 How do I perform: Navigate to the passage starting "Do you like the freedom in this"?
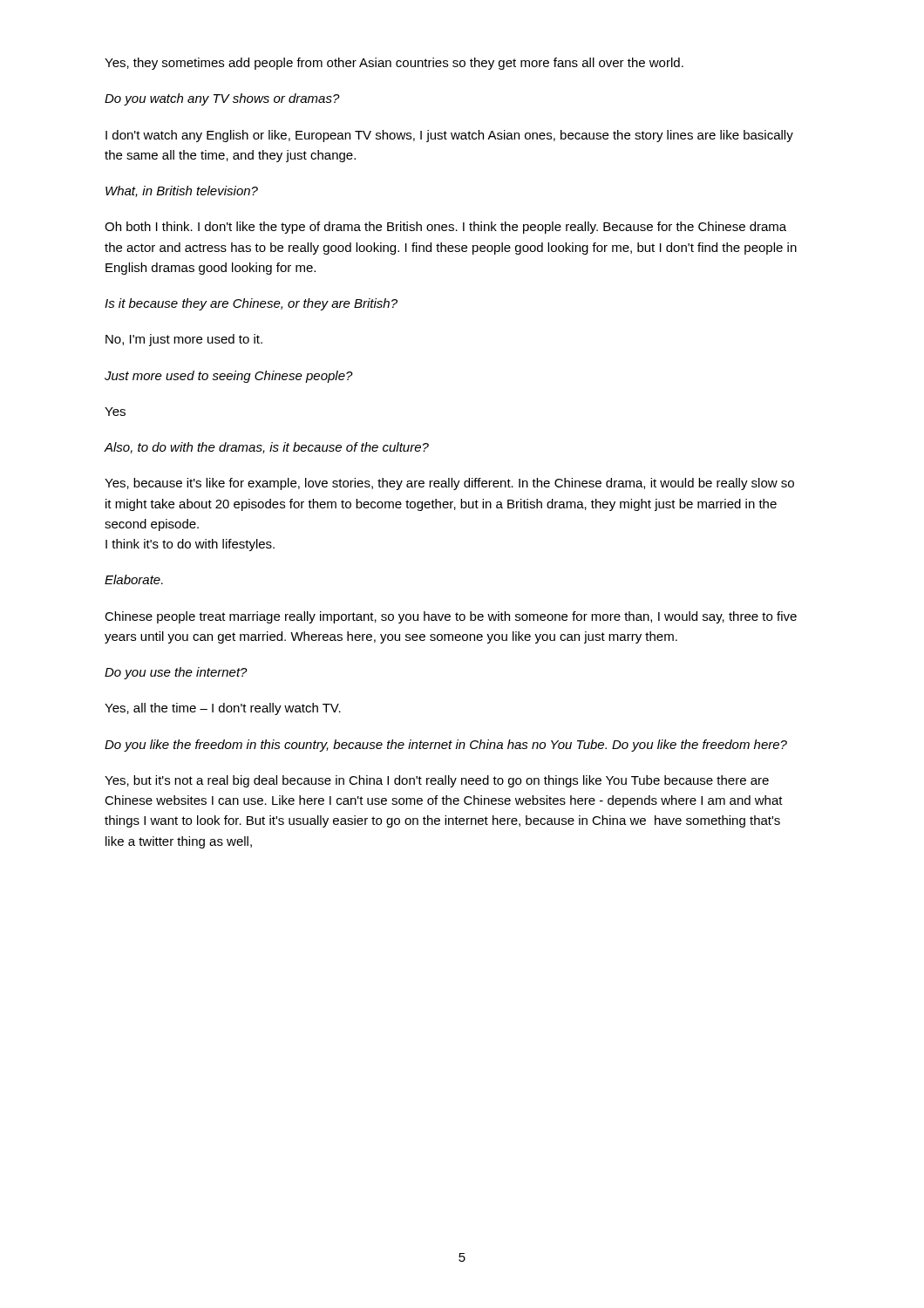(x=453, y=744)
